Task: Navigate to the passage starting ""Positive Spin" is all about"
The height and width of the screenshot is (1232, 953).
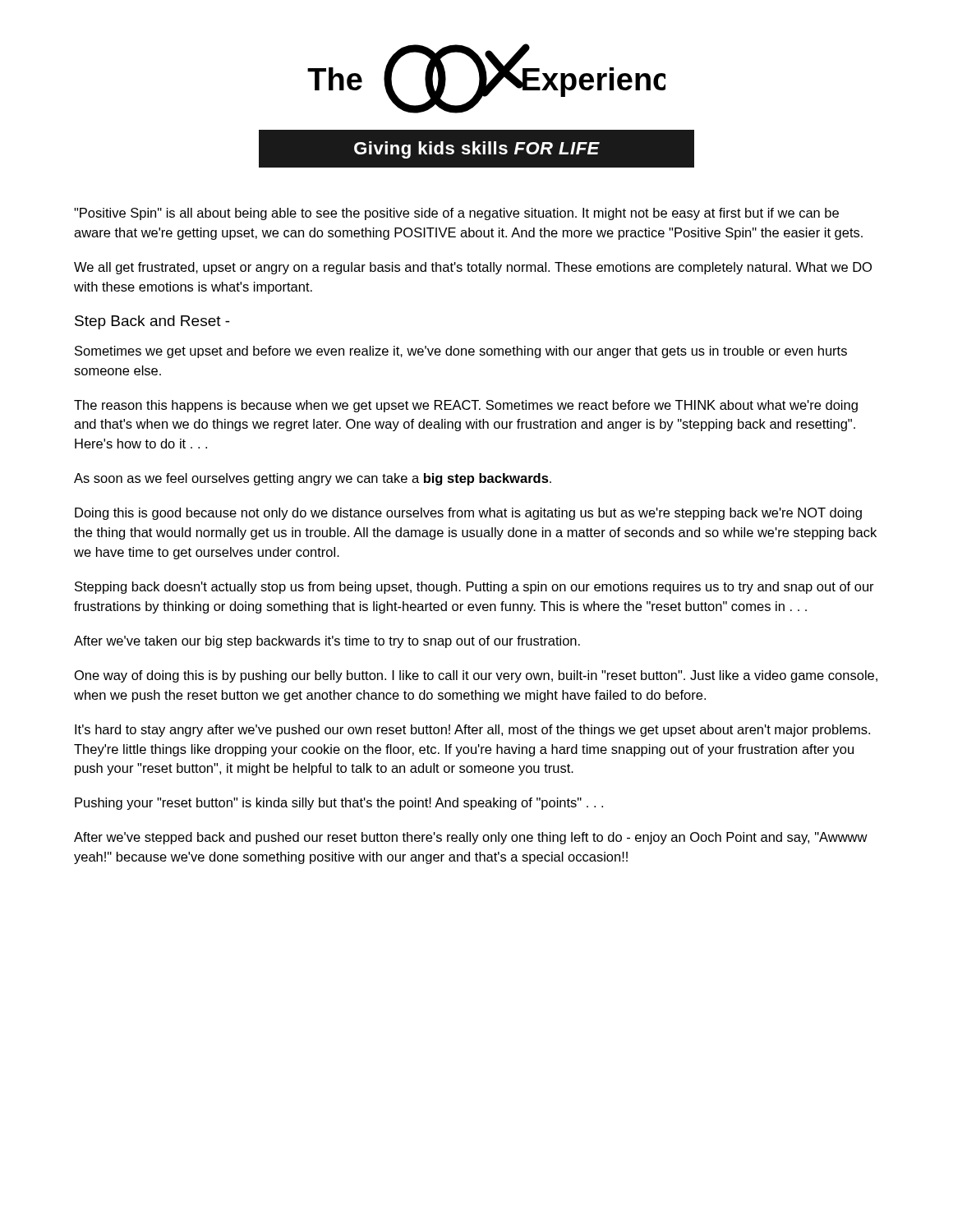Action: [x=469, y=223]
